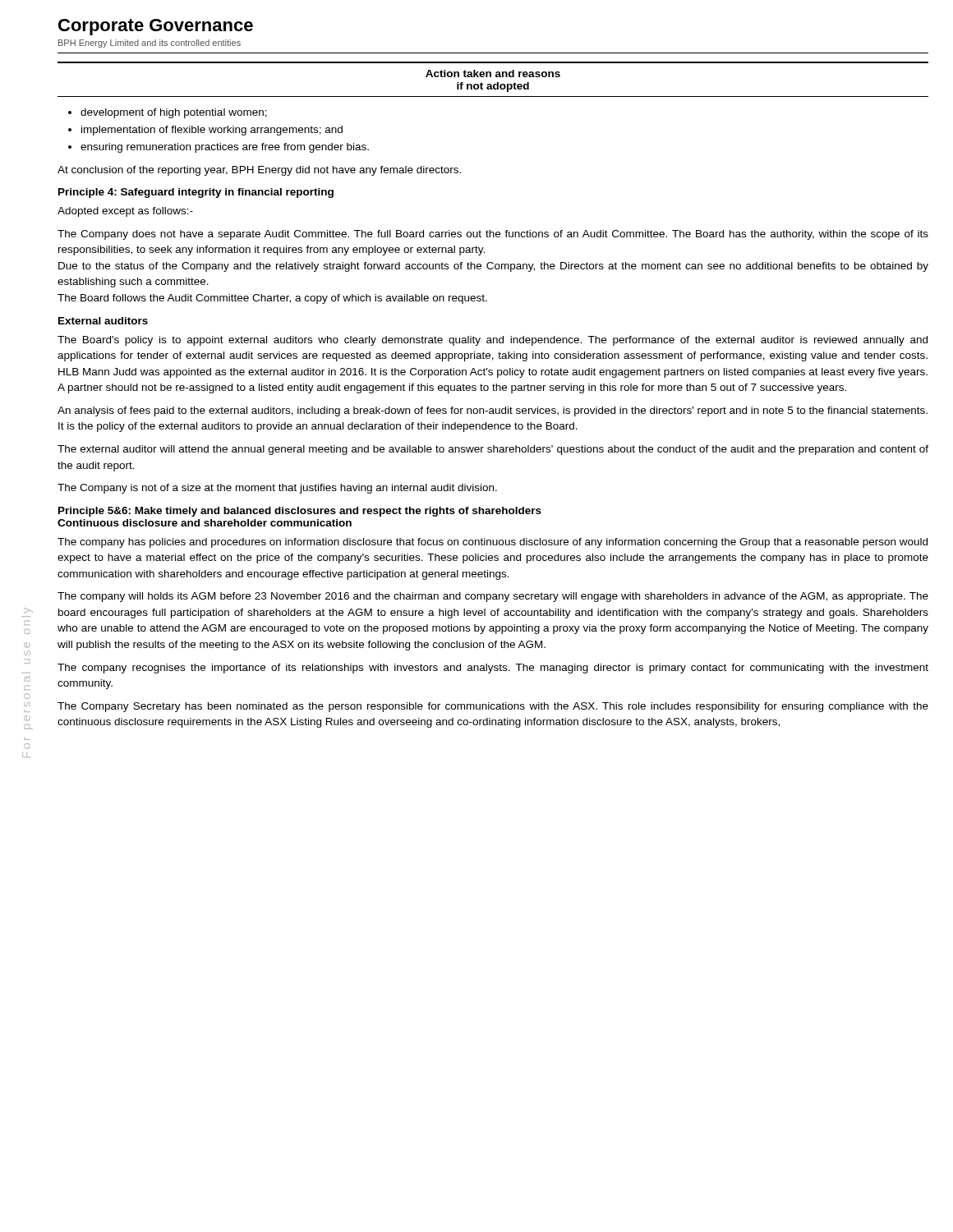Find the text block with the text "At conclusion of the"
The image size is (953, 1232).
click(260, 169)
